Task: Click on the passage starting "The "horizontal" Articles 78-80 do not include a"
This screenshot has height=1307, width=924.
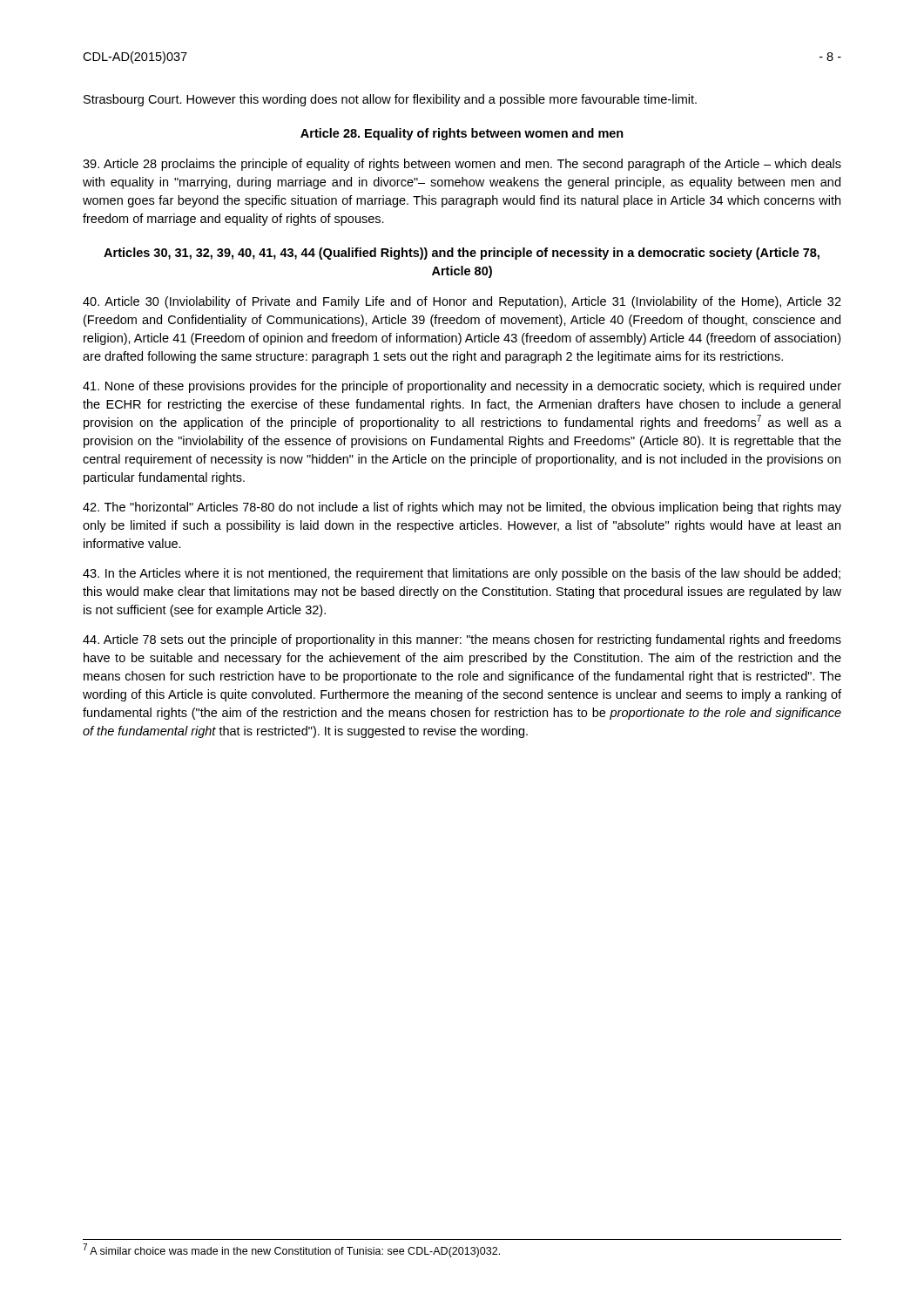Action: point(462,526)
